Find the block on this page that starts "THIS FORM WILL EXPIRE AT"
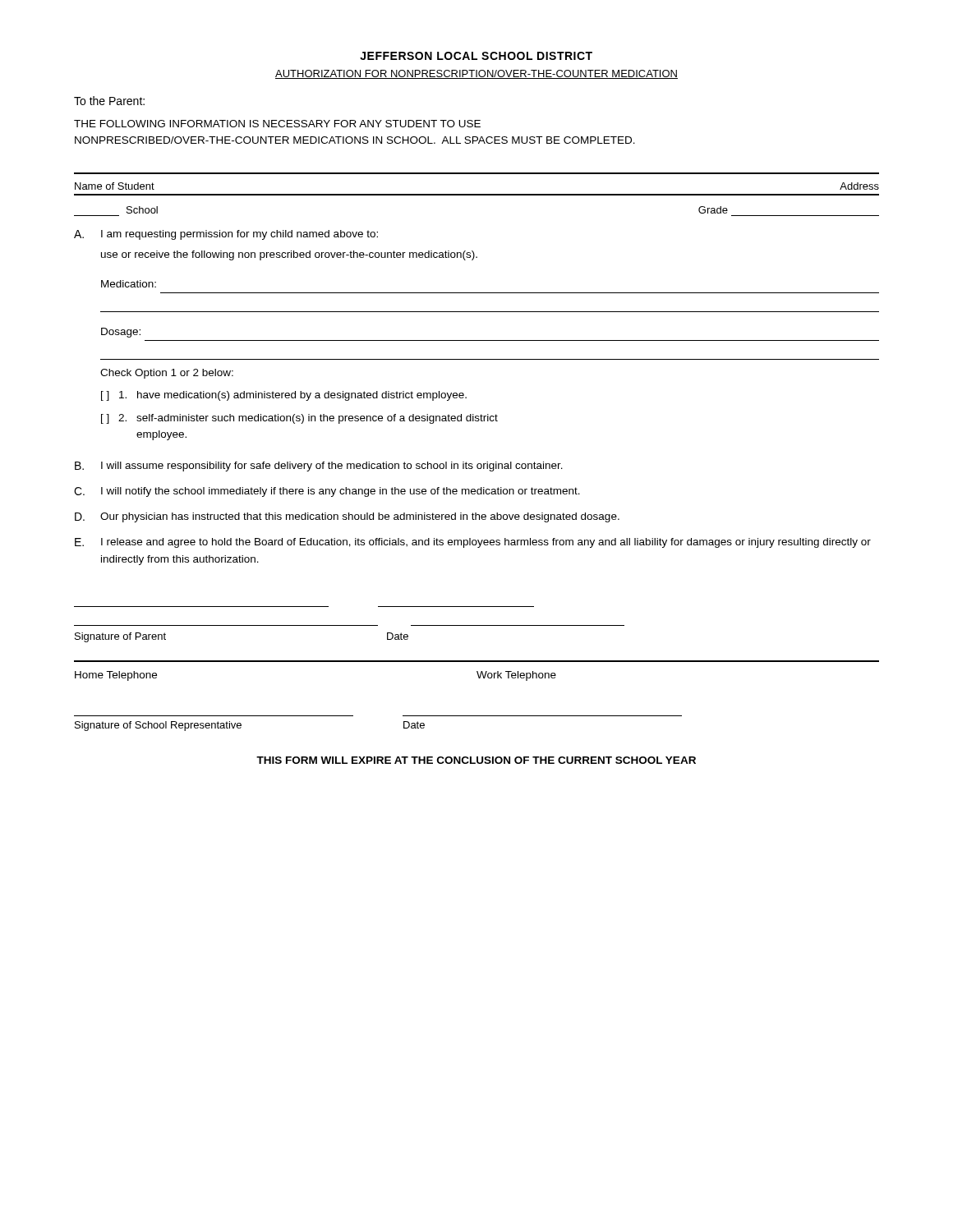The height and width of the screenshot is (1232, 953). [x=476, y=760]
